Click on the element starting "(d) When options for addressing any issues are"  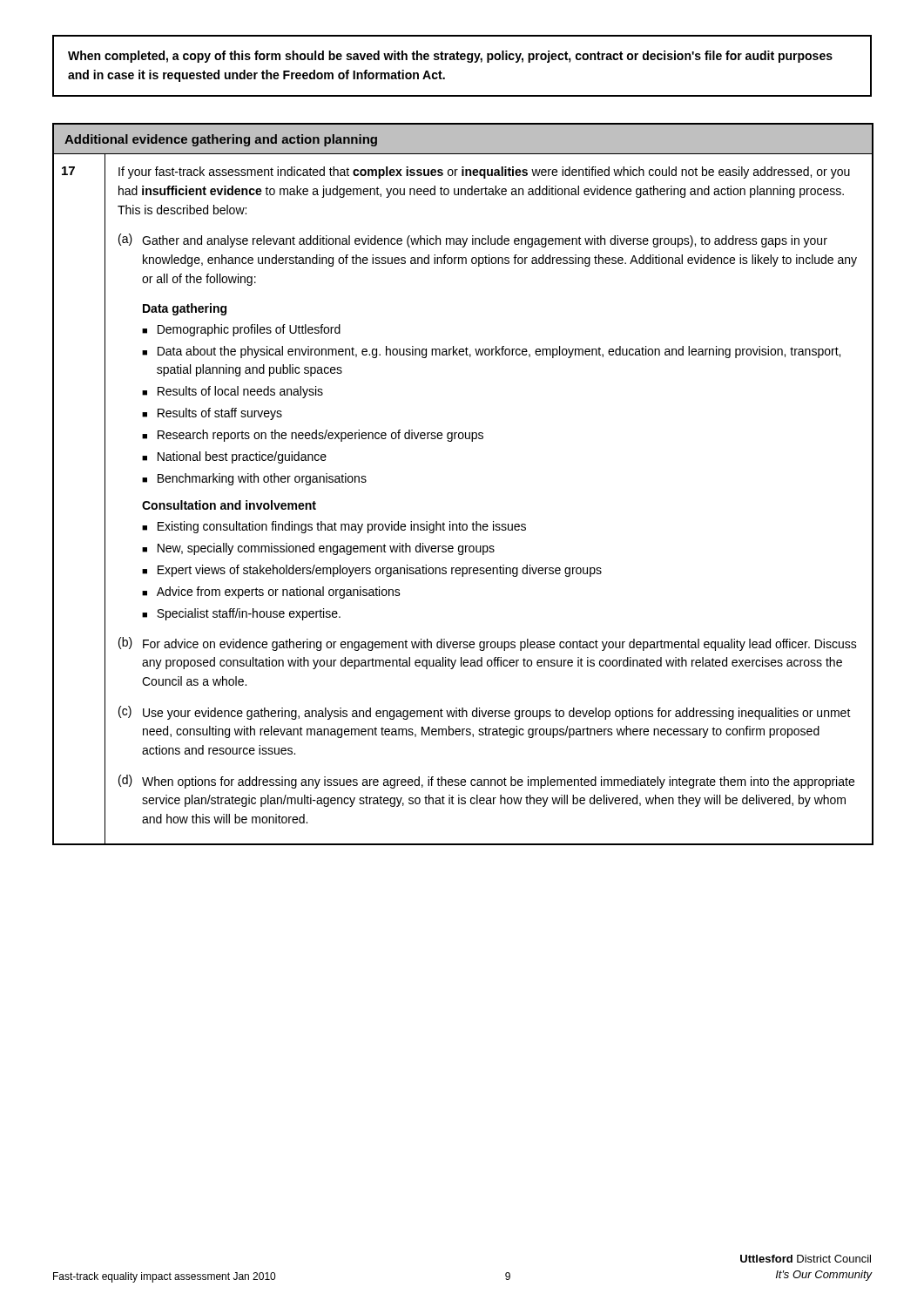pos(489,801)
